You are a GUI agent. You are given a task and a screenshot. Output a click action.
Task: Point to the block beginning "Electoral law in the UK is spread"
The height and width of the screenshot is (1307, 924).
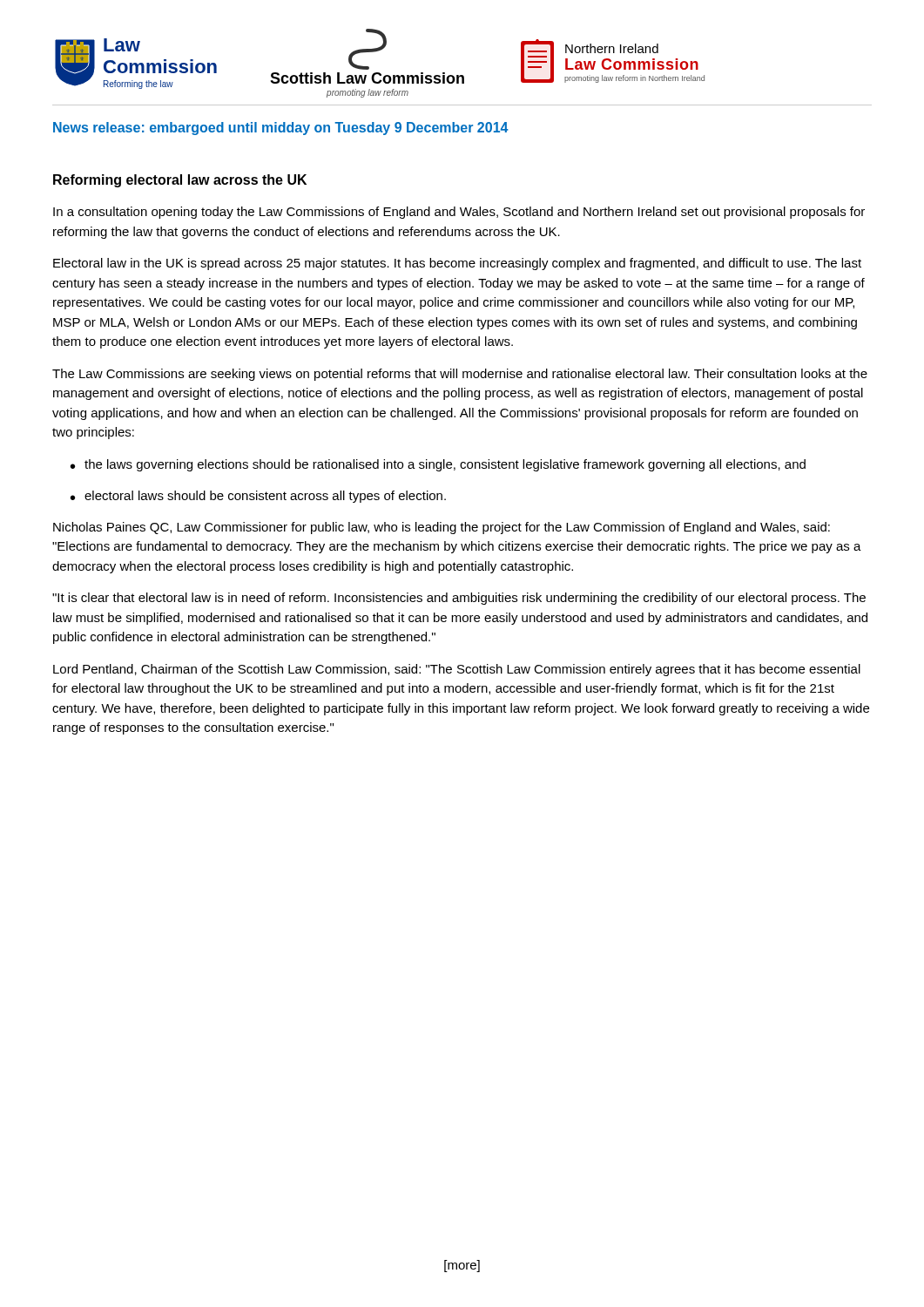point(462,303)
